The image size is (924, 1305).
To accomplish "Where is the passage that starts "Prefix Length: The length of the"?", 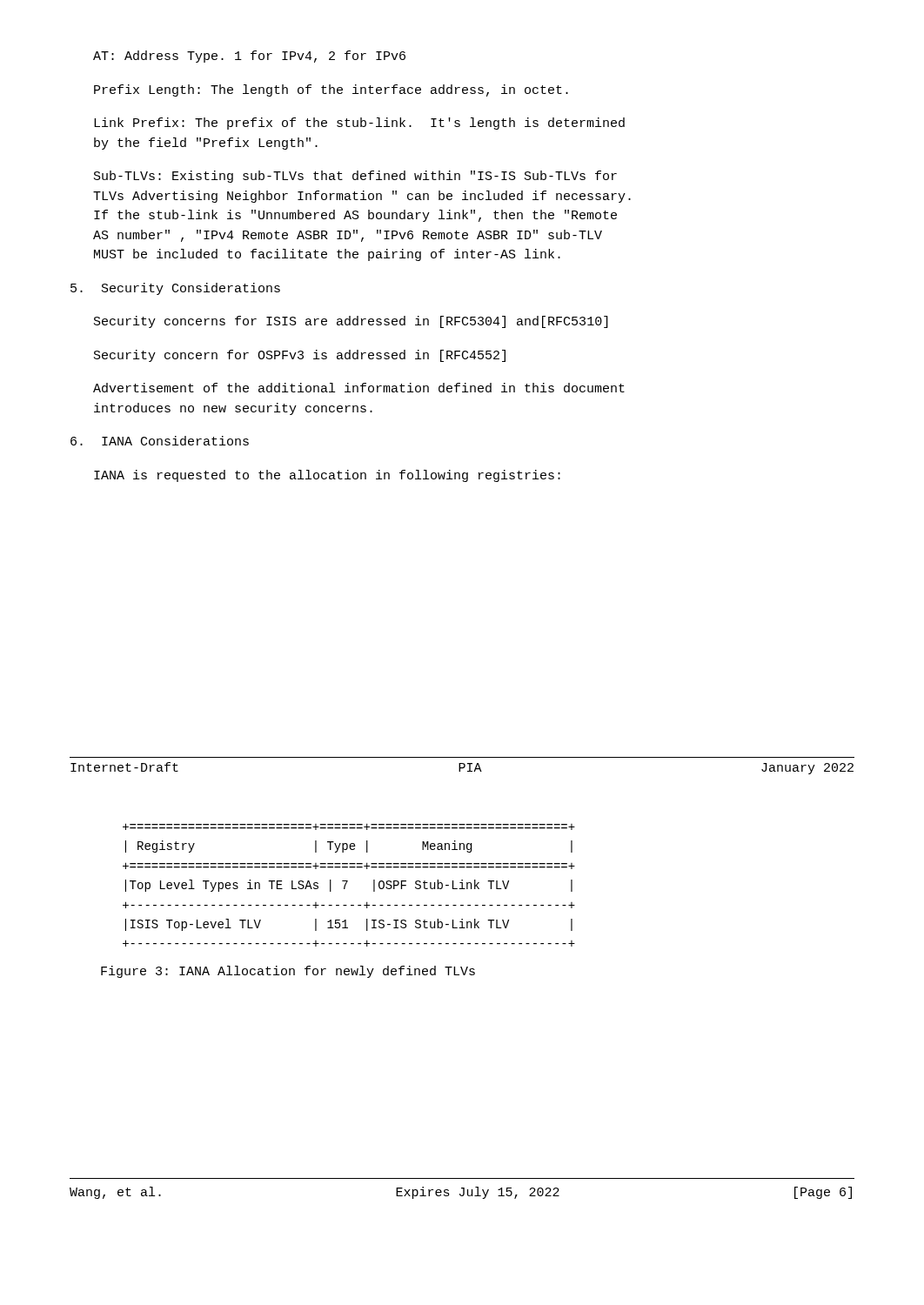I will click(x=320, y=91).
